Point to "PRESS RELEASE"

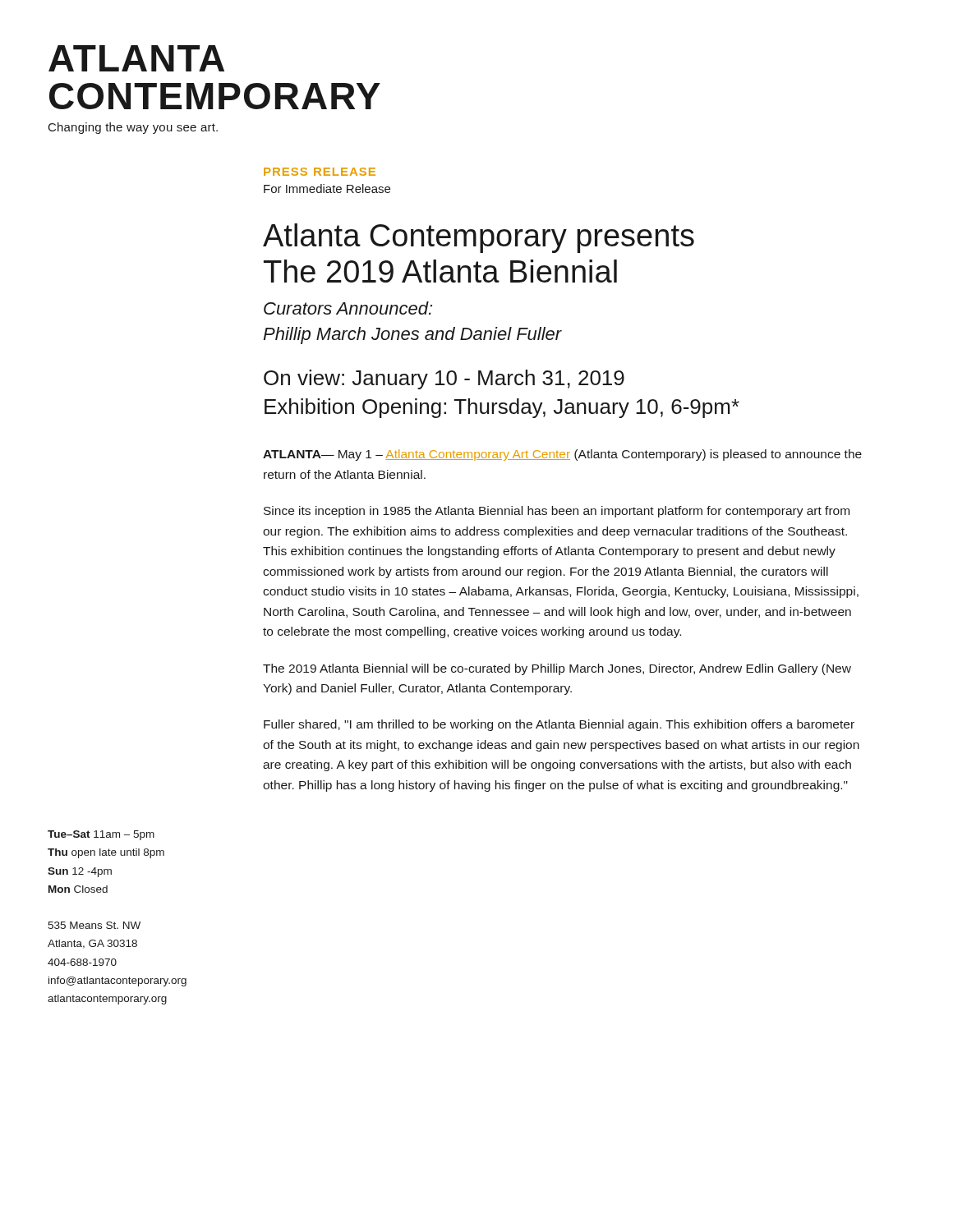tap(320, 171)
